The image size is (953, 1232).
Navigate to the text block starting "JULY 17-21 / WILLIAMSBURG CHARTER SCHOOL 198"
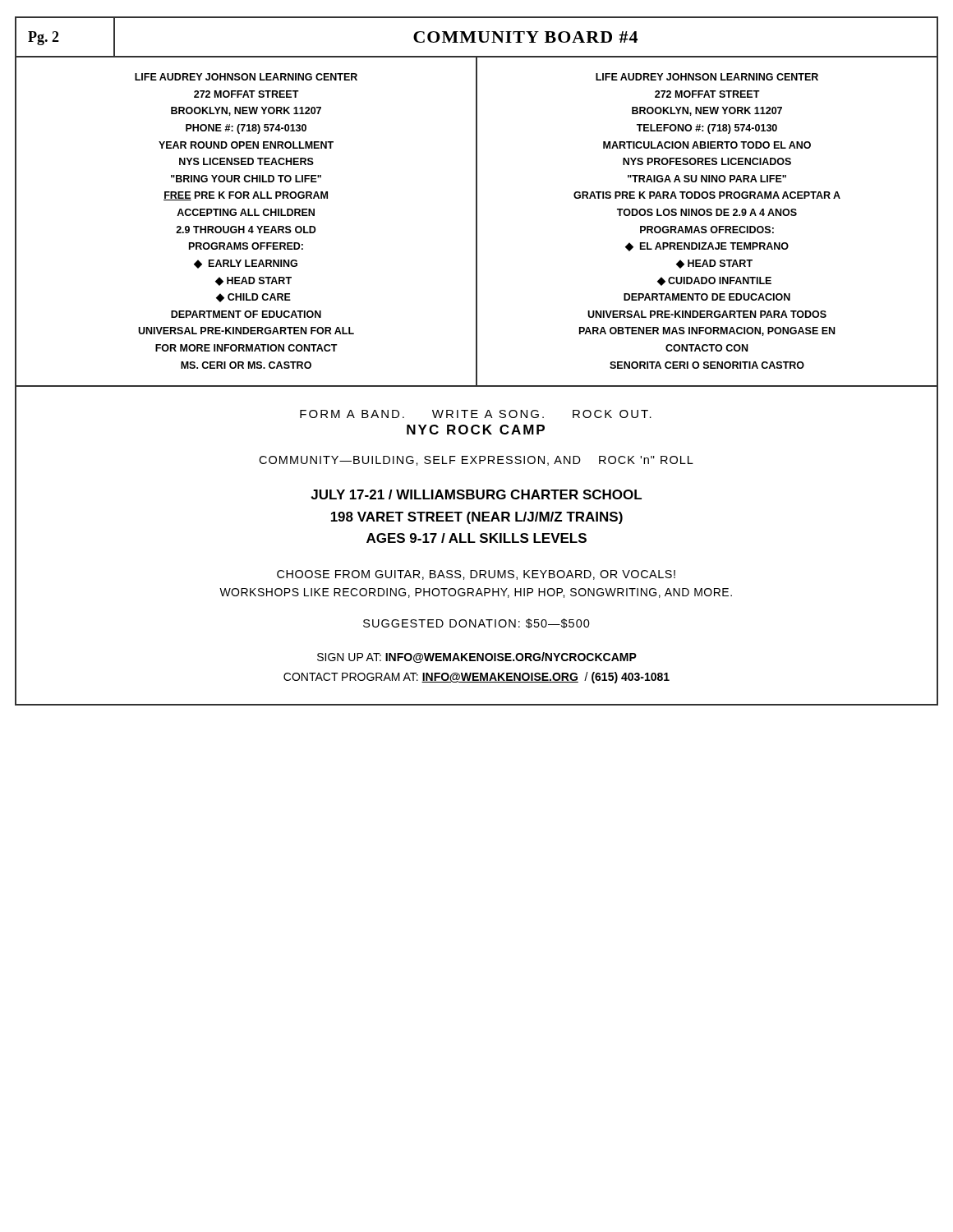[x=476, y=517]
